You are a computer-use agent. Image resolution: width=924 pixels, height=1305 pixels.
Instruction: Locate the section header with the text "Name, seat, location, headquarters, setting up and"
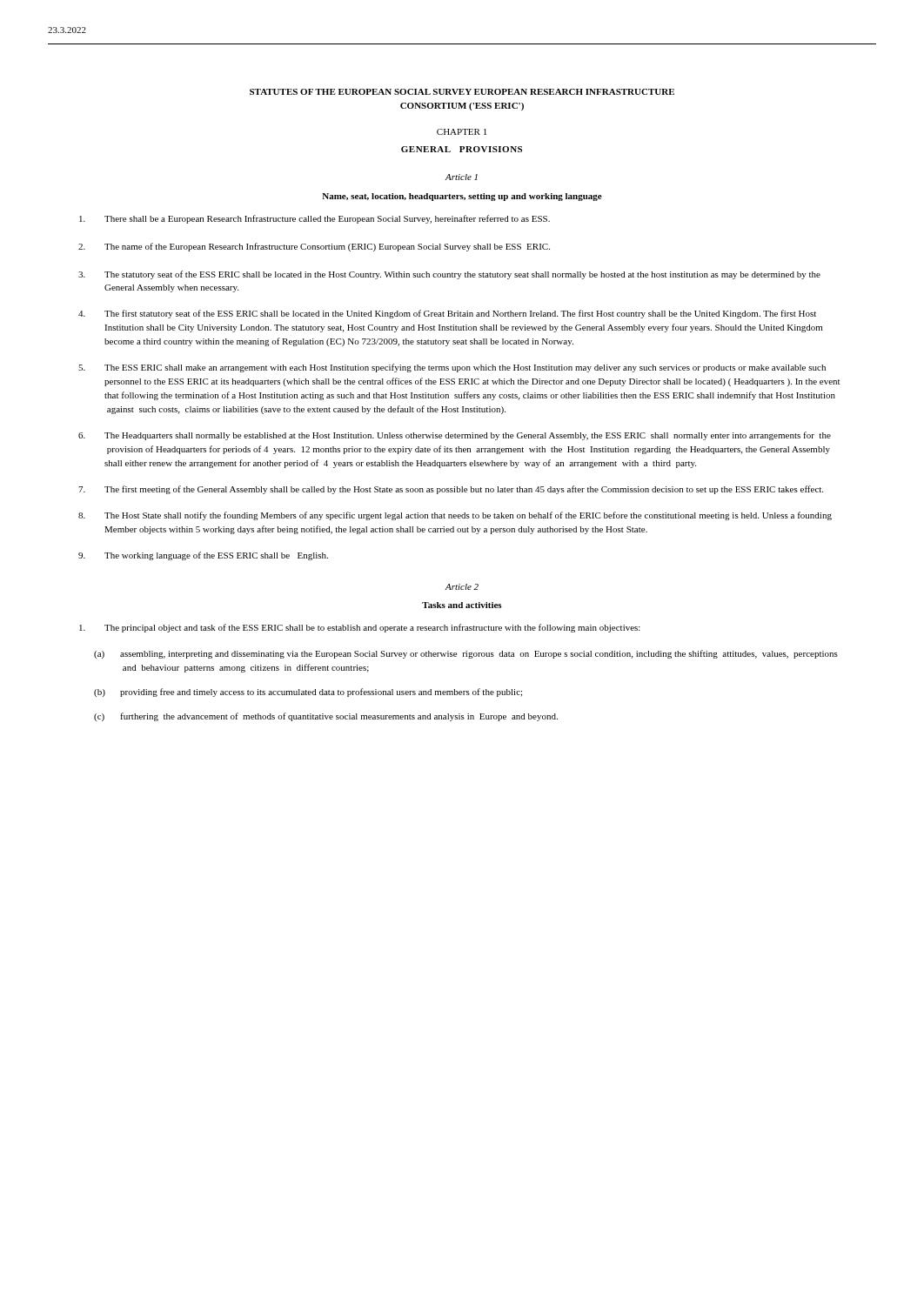pos(462,195)
